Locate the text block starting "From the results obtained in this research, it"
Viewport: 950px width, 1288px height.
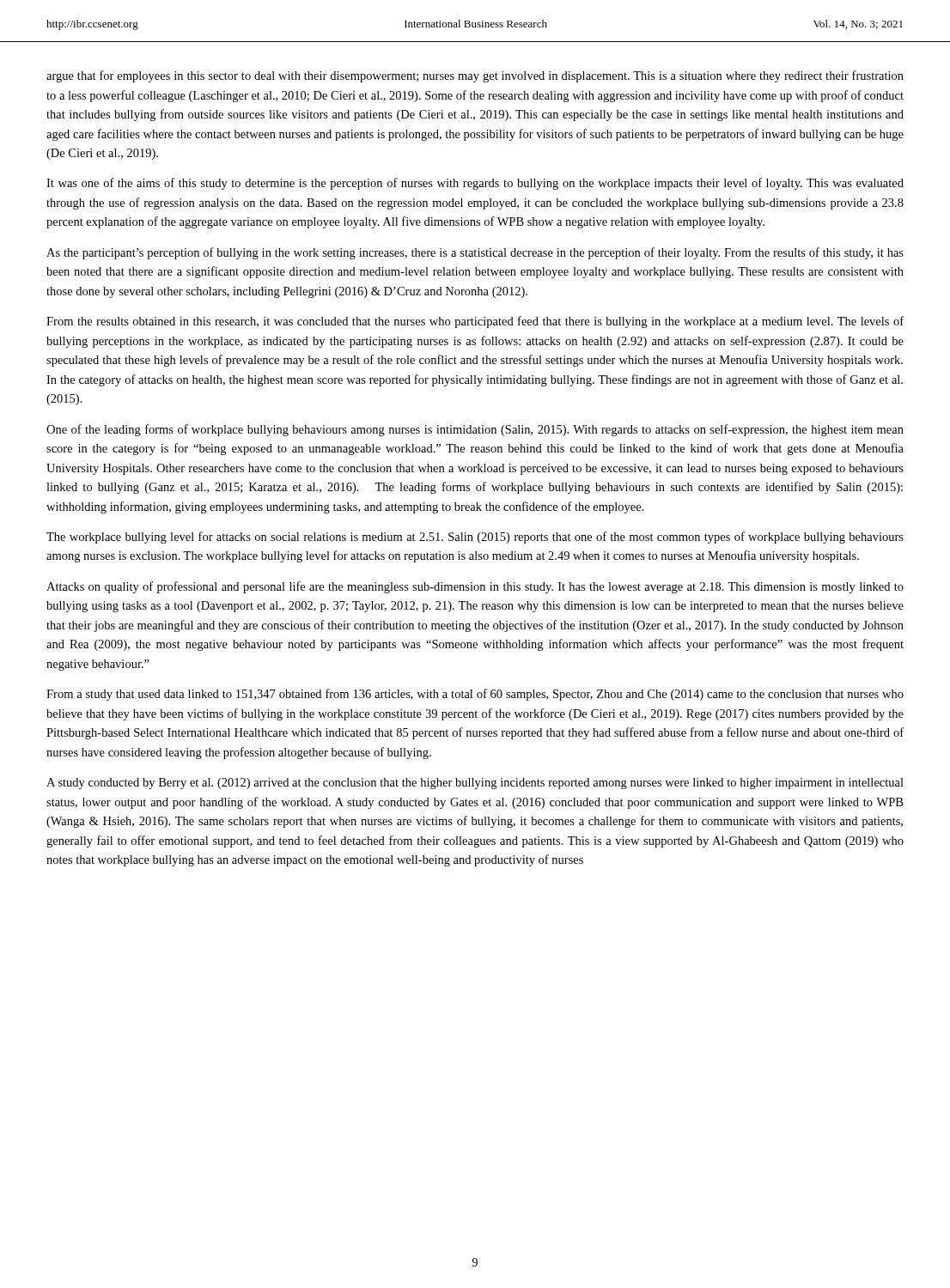coord(475,360)
